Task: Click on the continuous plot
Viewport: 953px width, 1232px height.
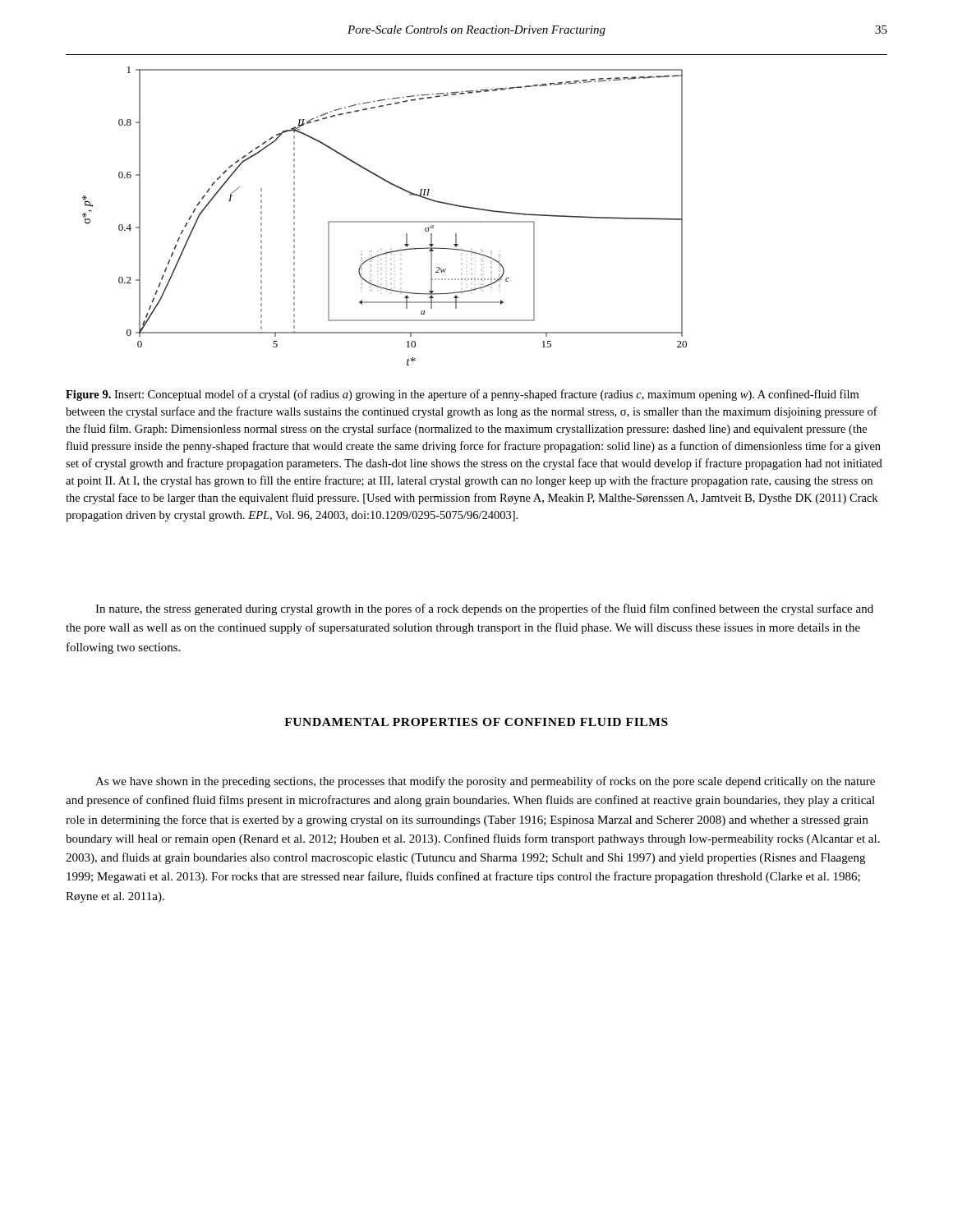Action: coord(476,222)
